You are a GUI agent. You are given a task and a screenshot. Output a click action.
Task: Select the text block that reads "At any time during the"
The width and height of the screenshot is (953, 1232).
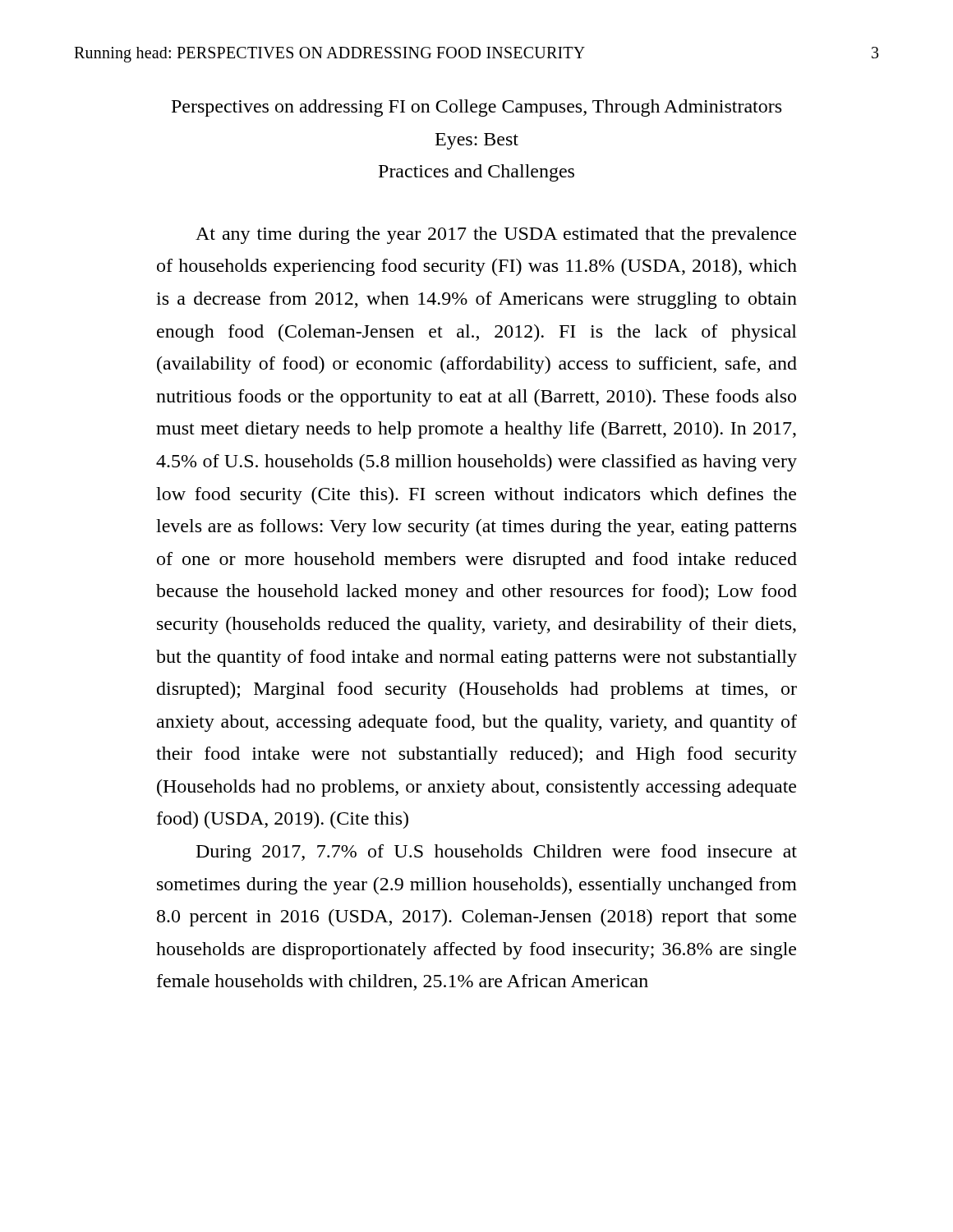point(476,526)
